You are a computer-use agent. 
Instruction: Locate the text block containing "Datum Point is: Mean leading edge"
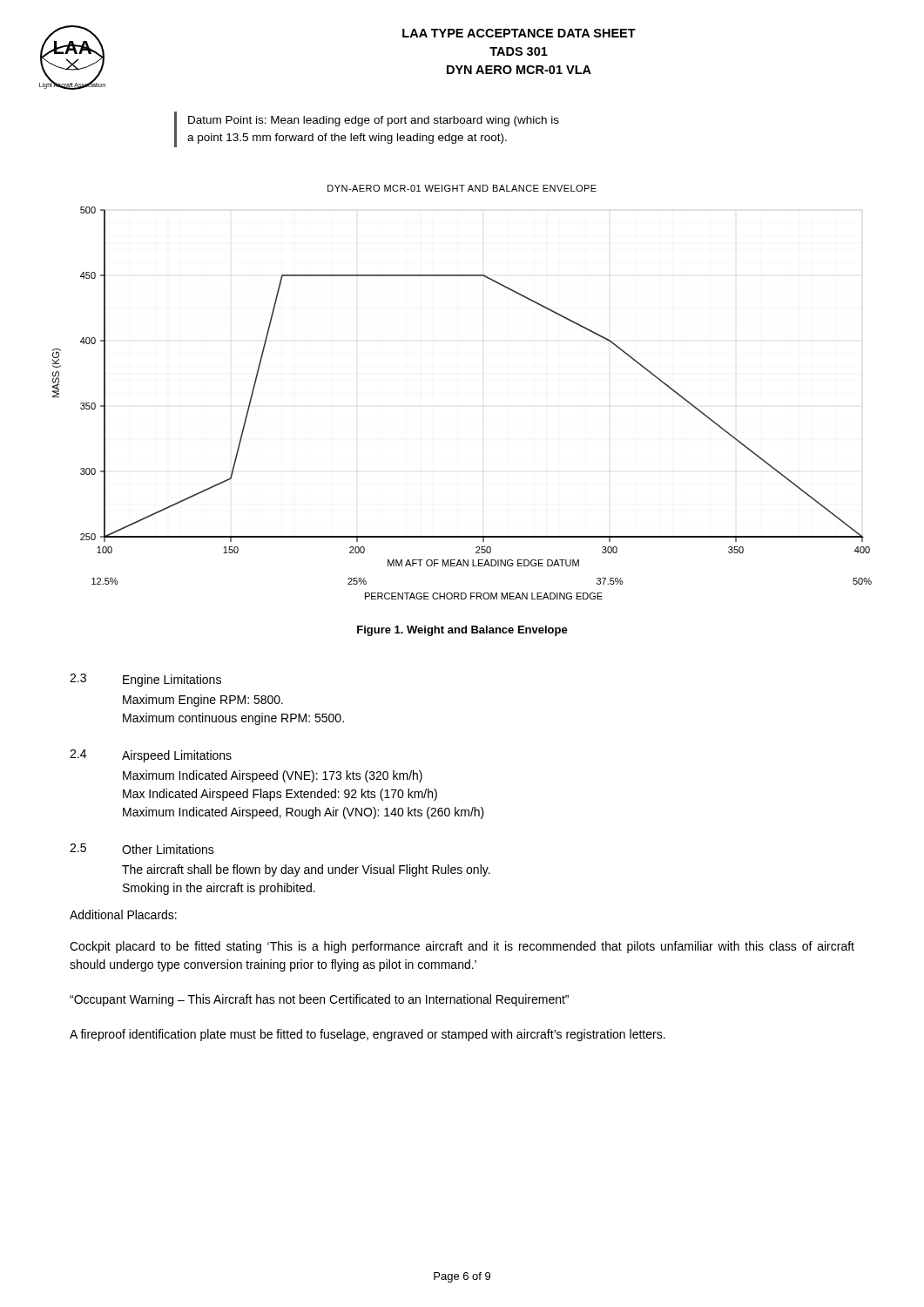pos(521,129)
